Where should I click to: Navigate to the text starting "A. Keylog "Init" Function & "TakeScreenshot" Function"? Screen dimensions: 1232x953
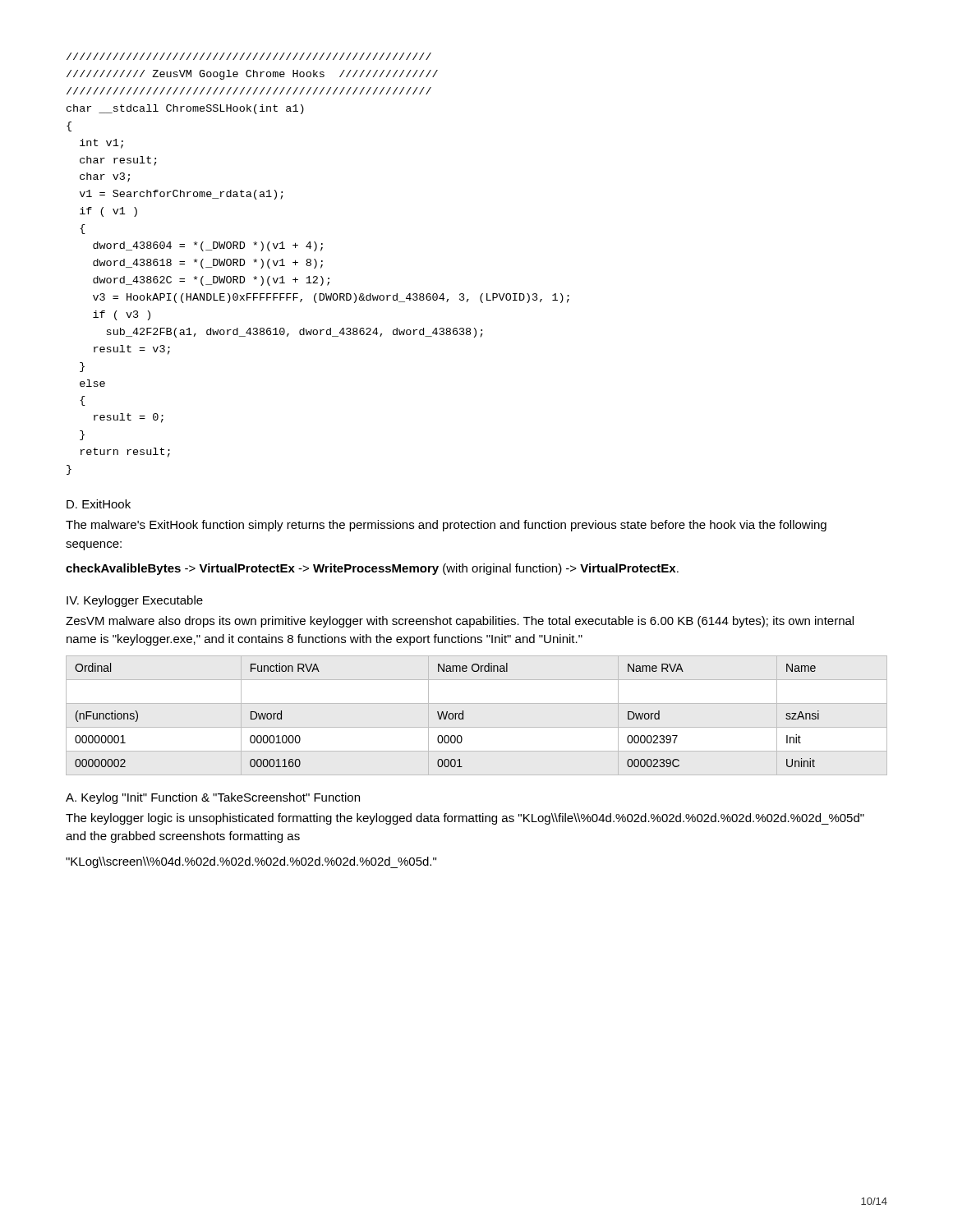[213, 797]
